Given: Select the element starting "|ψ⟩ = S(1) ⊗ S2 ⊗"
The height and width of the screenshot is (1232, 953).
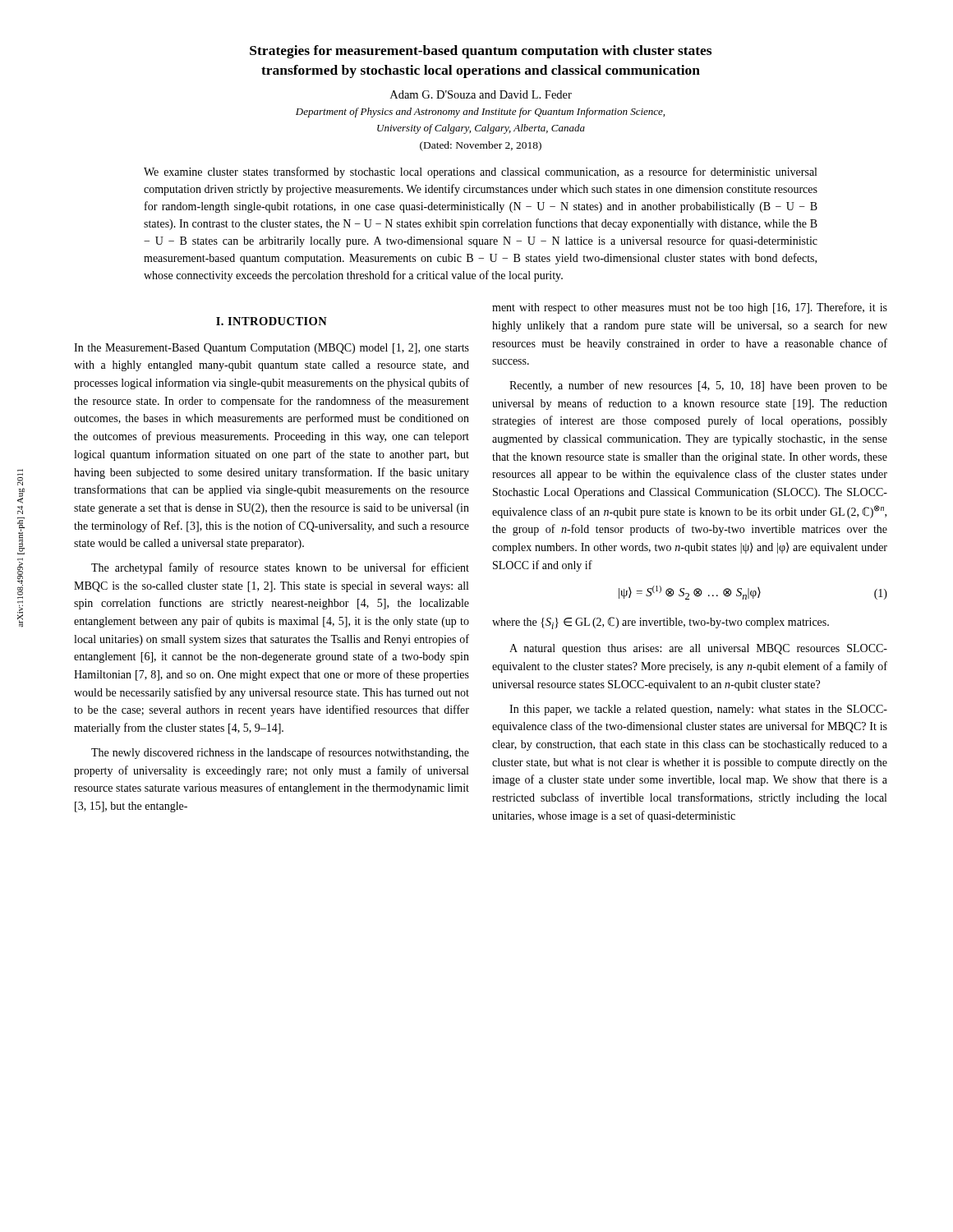Looking at the screenshot, I should 752,594.
